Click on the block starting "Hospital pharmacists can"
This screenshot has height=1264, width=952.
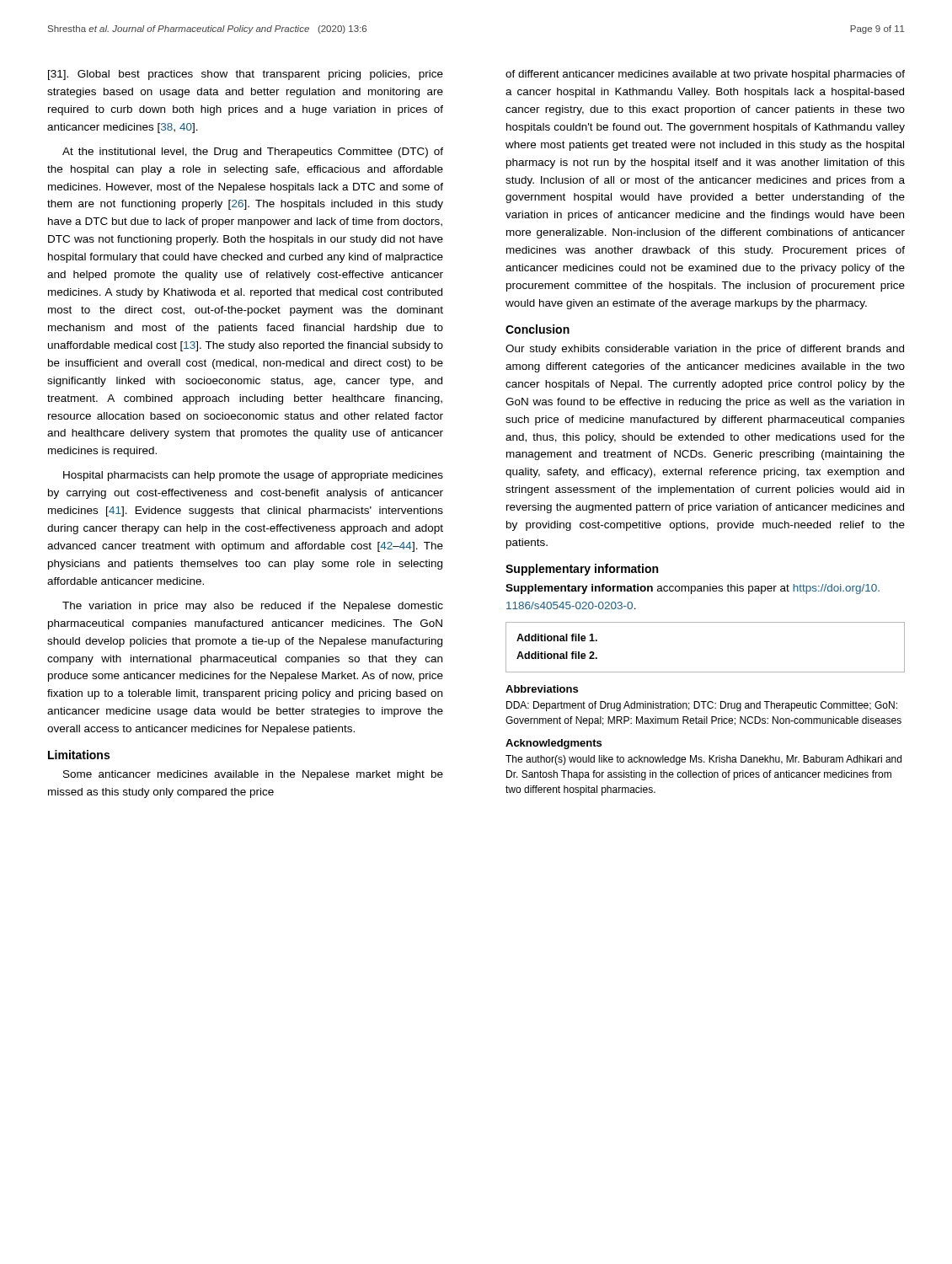point(245,529)
